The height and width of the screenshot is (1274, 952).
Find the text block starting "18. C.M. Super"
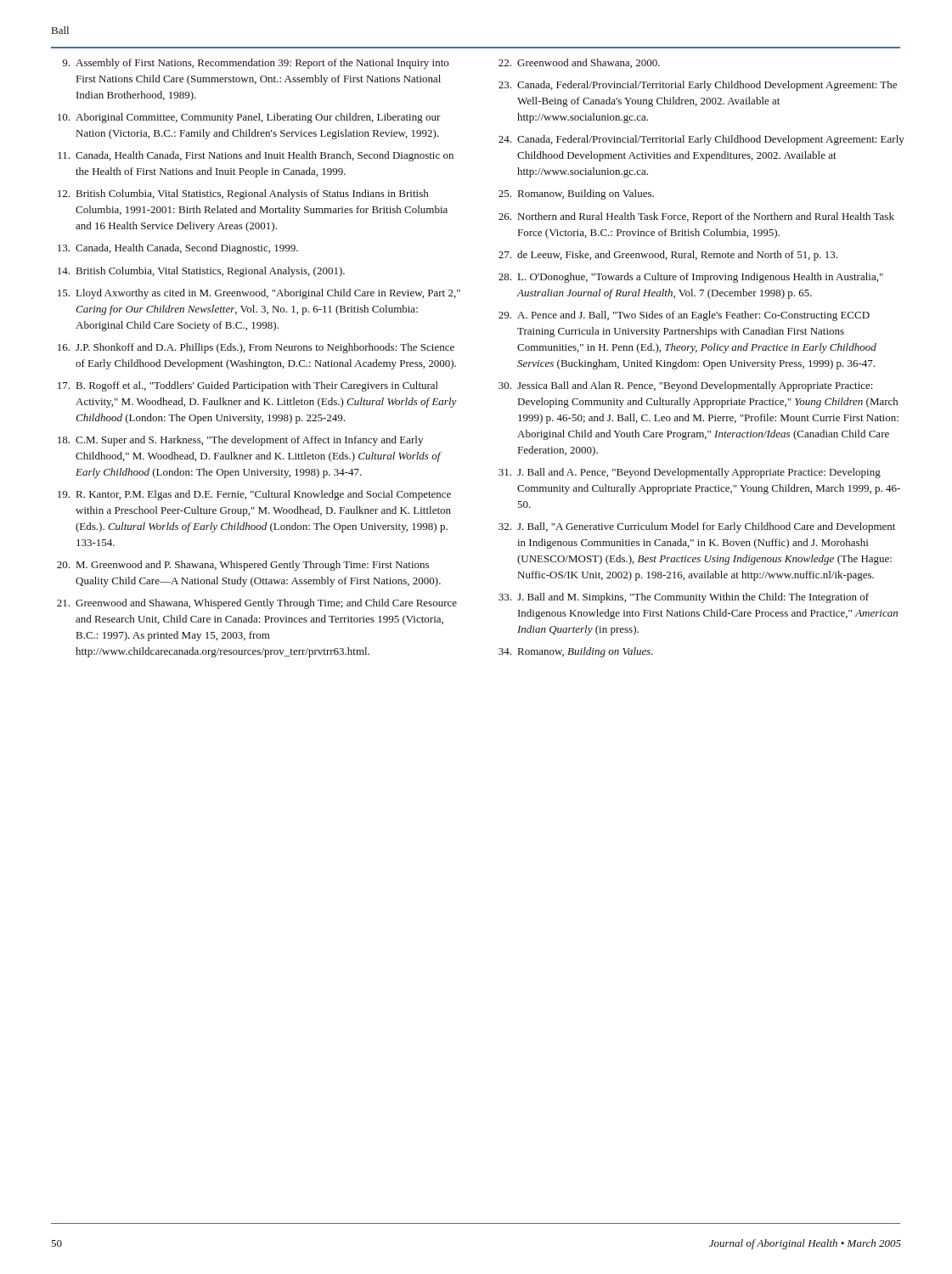(x=255, y=457)
